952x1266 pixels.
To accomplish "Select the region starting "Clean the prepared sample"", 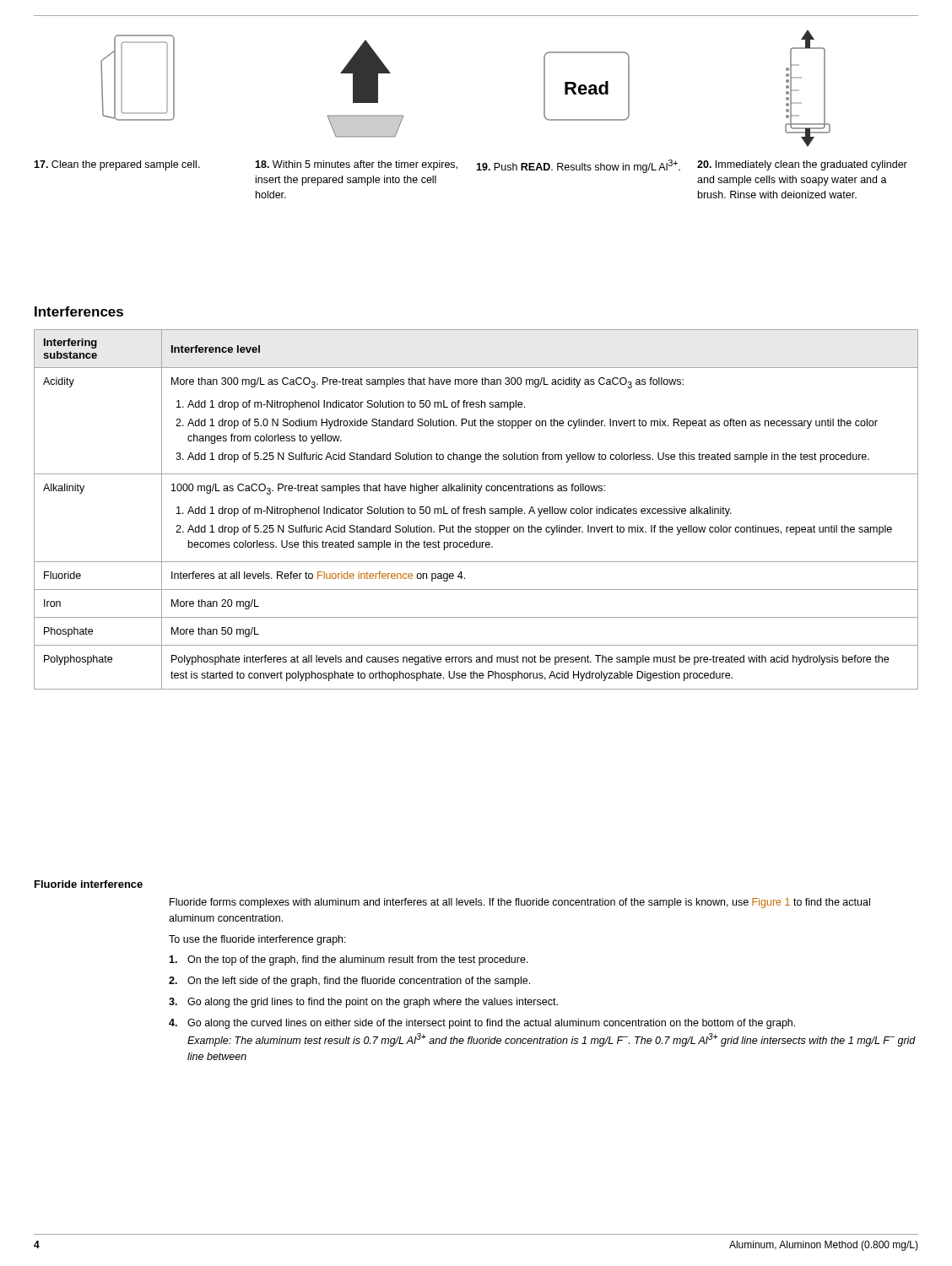I will [x=117, y=165].
